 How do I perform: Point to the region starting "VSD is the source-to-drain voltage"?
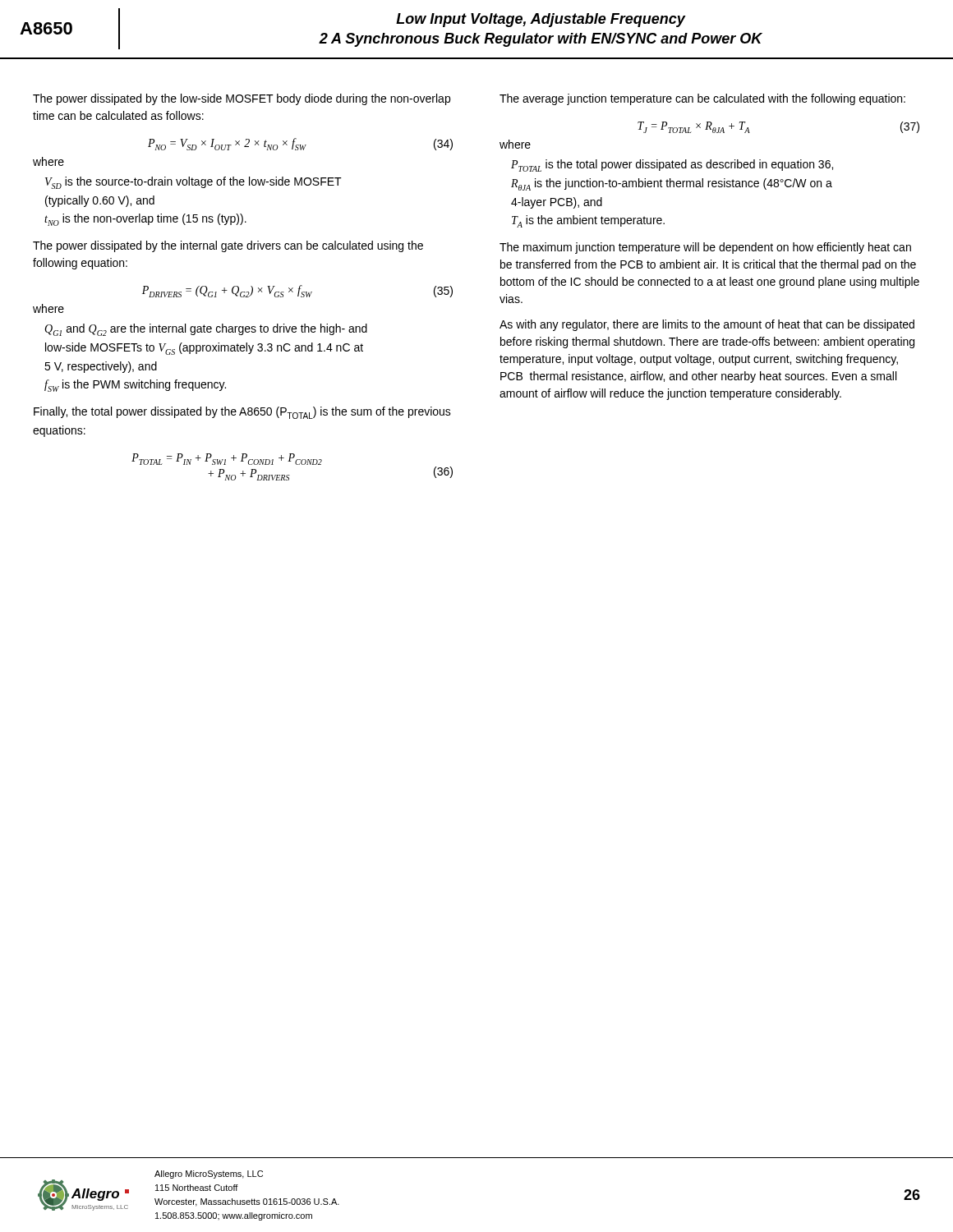[x=193, y=183]
